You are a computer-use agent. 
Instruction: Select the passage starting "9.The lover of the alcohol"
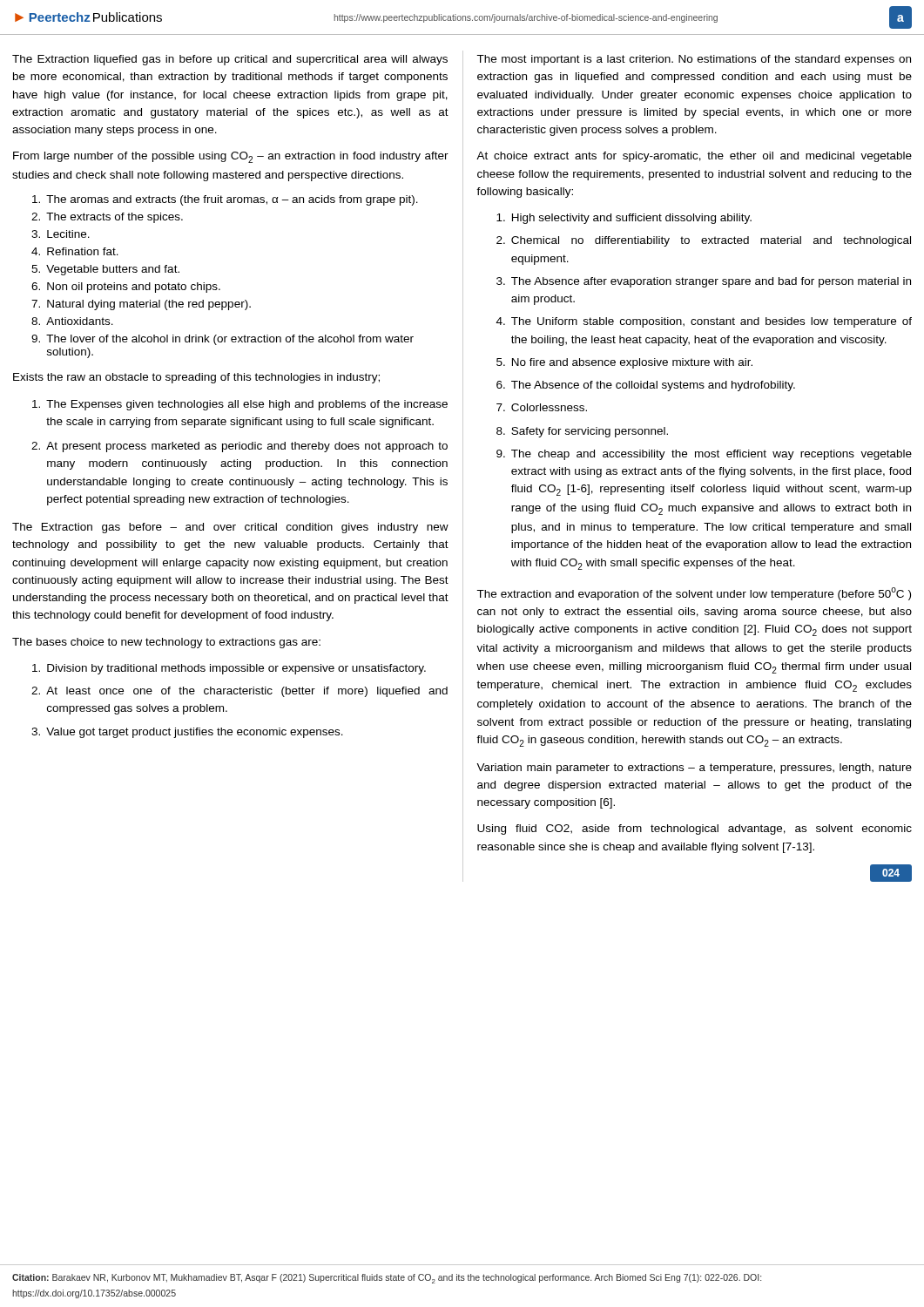click(240, 345)
